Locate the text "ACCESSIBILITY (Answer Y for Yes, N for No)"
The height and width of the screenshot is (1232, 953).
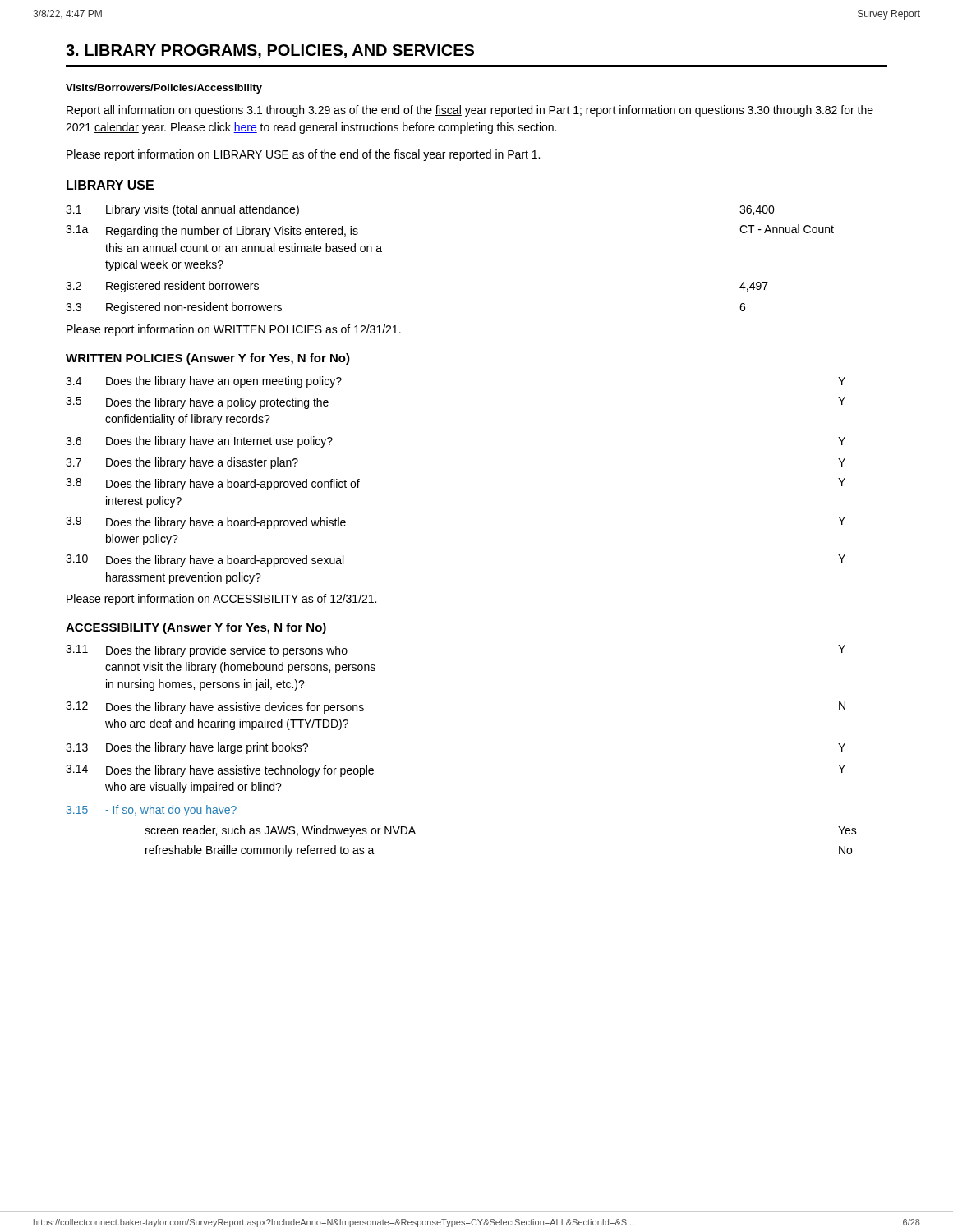click(x=196, y=627)
